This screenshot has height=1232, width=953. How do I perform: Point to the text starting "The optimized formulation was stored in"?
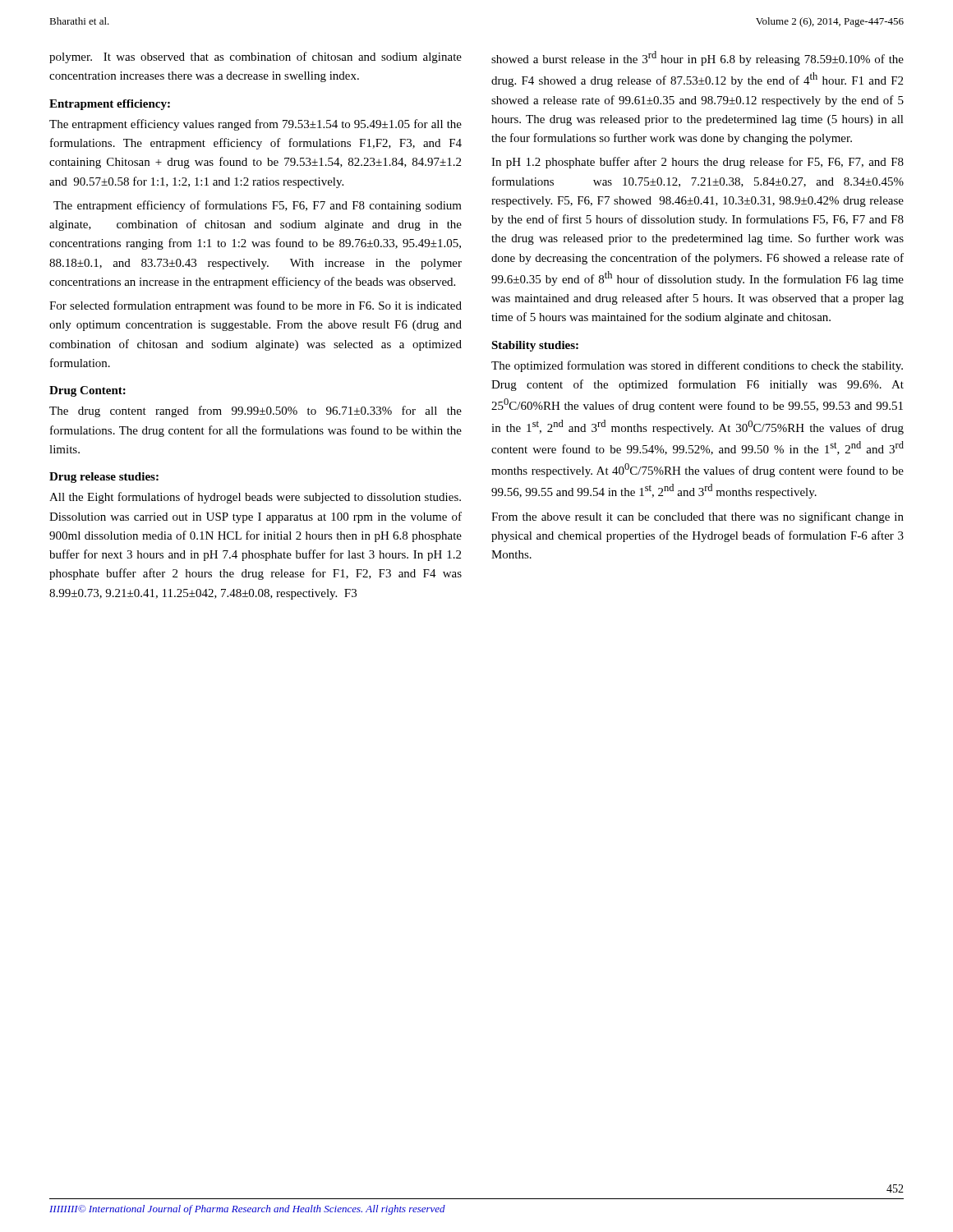pyautogui.click(x=698, y=460)
